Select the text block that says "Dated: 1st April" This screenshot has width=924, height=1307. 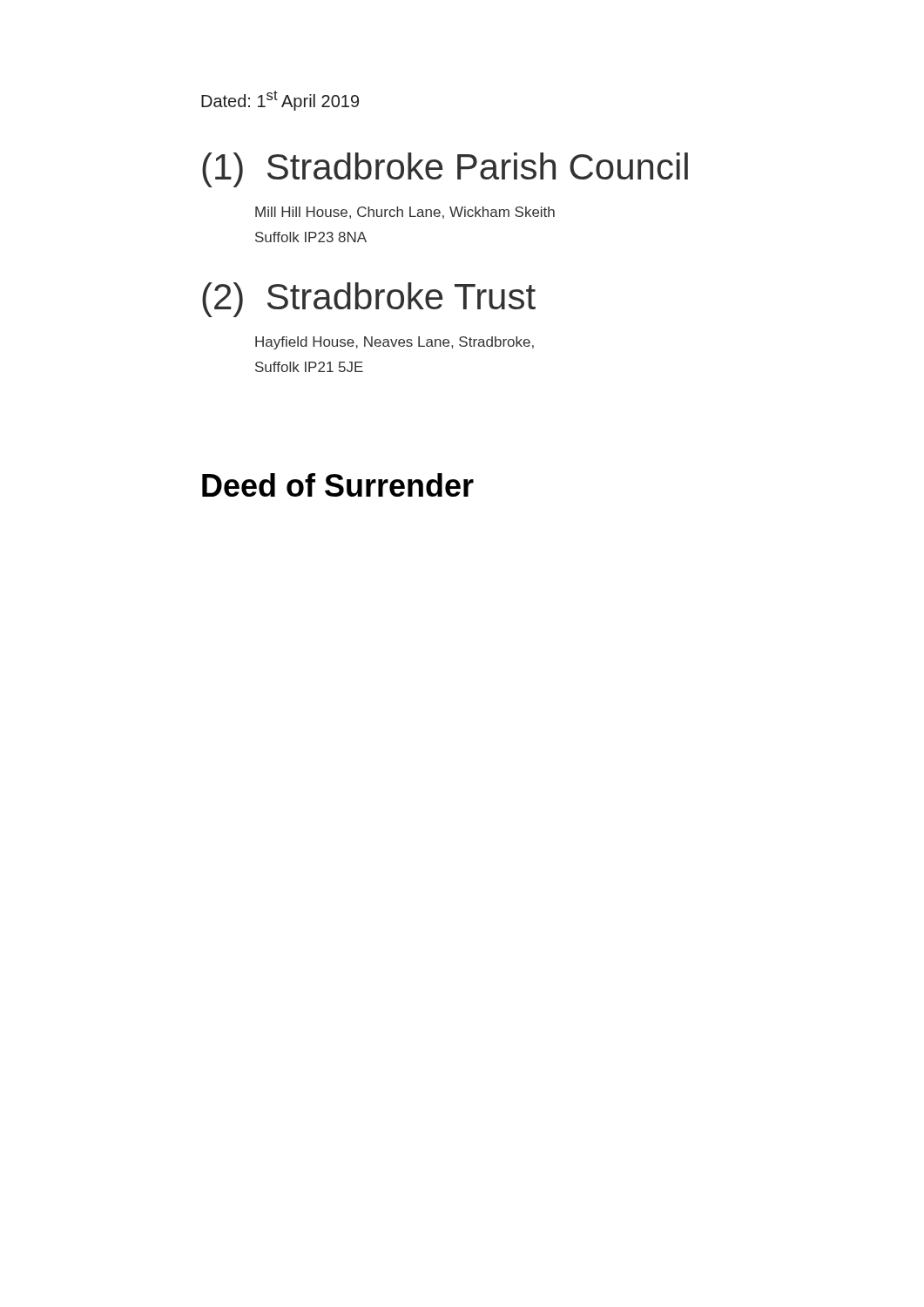click(x=280, y=99)
